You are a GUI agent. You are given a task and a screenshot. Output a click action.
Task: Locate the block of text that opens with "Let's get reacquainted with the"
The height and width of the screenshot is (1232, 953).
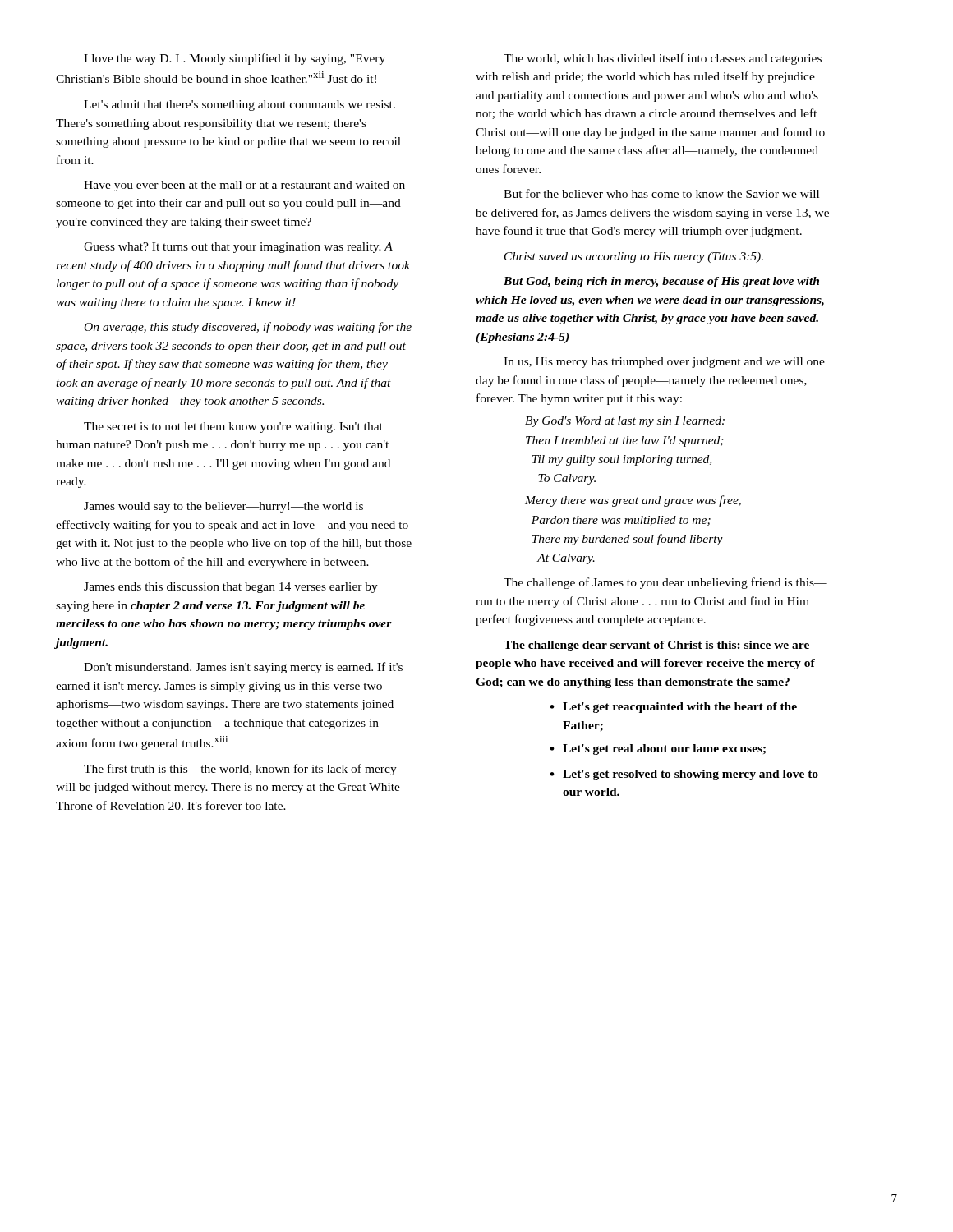click(x=690, y=750)
